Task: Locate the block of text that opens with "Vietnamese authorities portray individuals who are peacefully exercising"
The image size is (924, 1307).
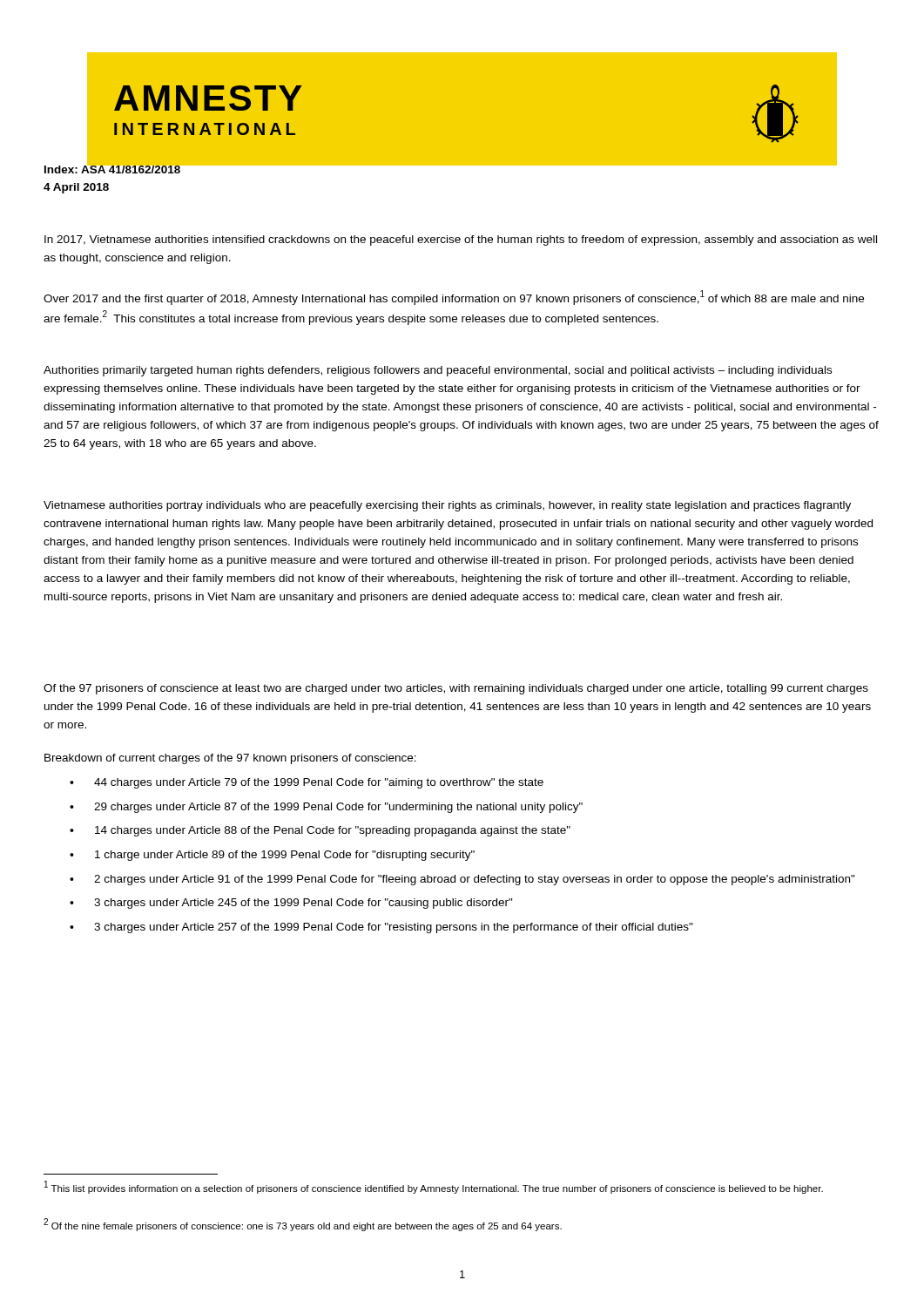Action: coord(462,551)
